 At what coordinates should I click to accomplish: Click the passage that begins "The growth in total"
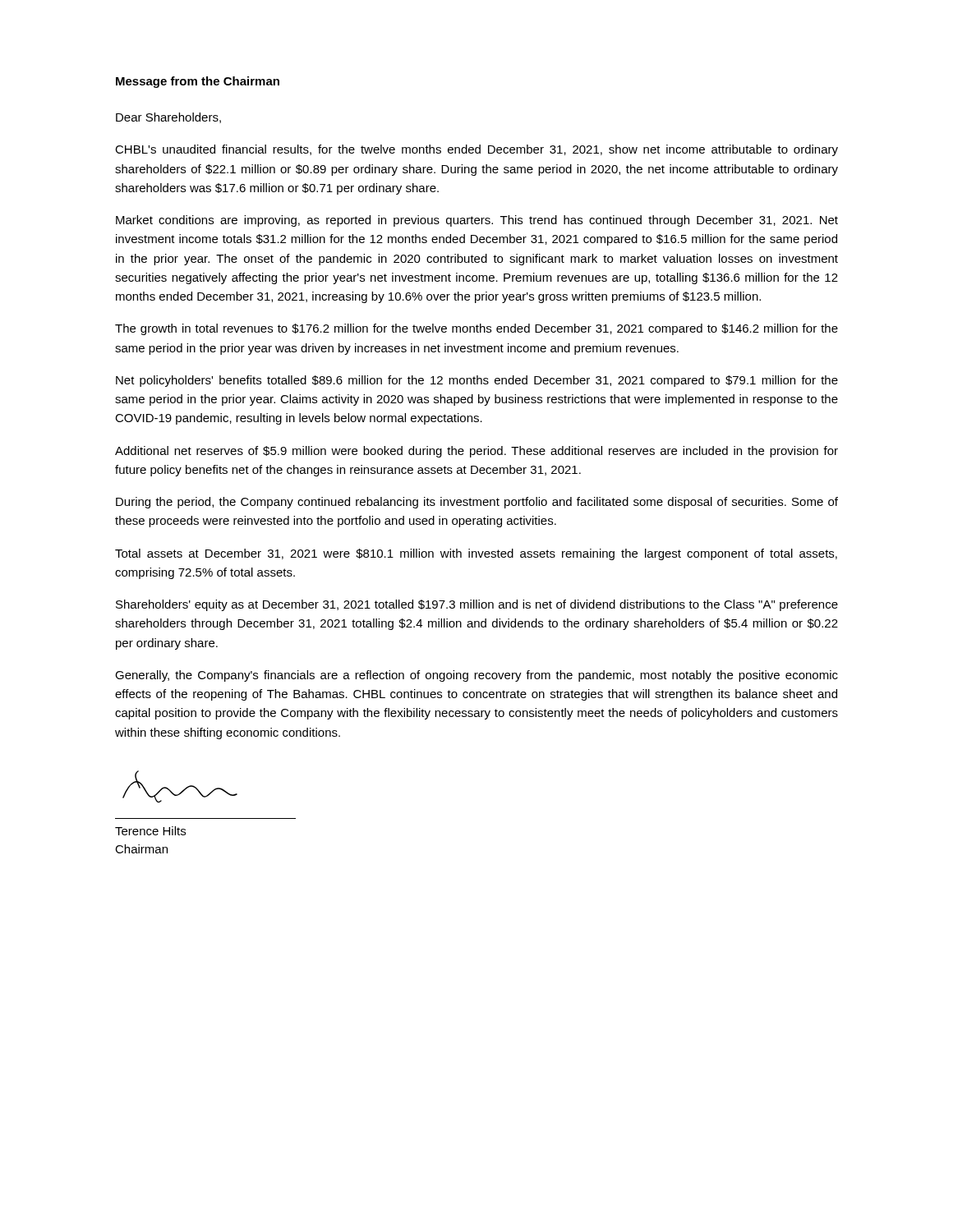pyautogui.click(x=476, y=338)
